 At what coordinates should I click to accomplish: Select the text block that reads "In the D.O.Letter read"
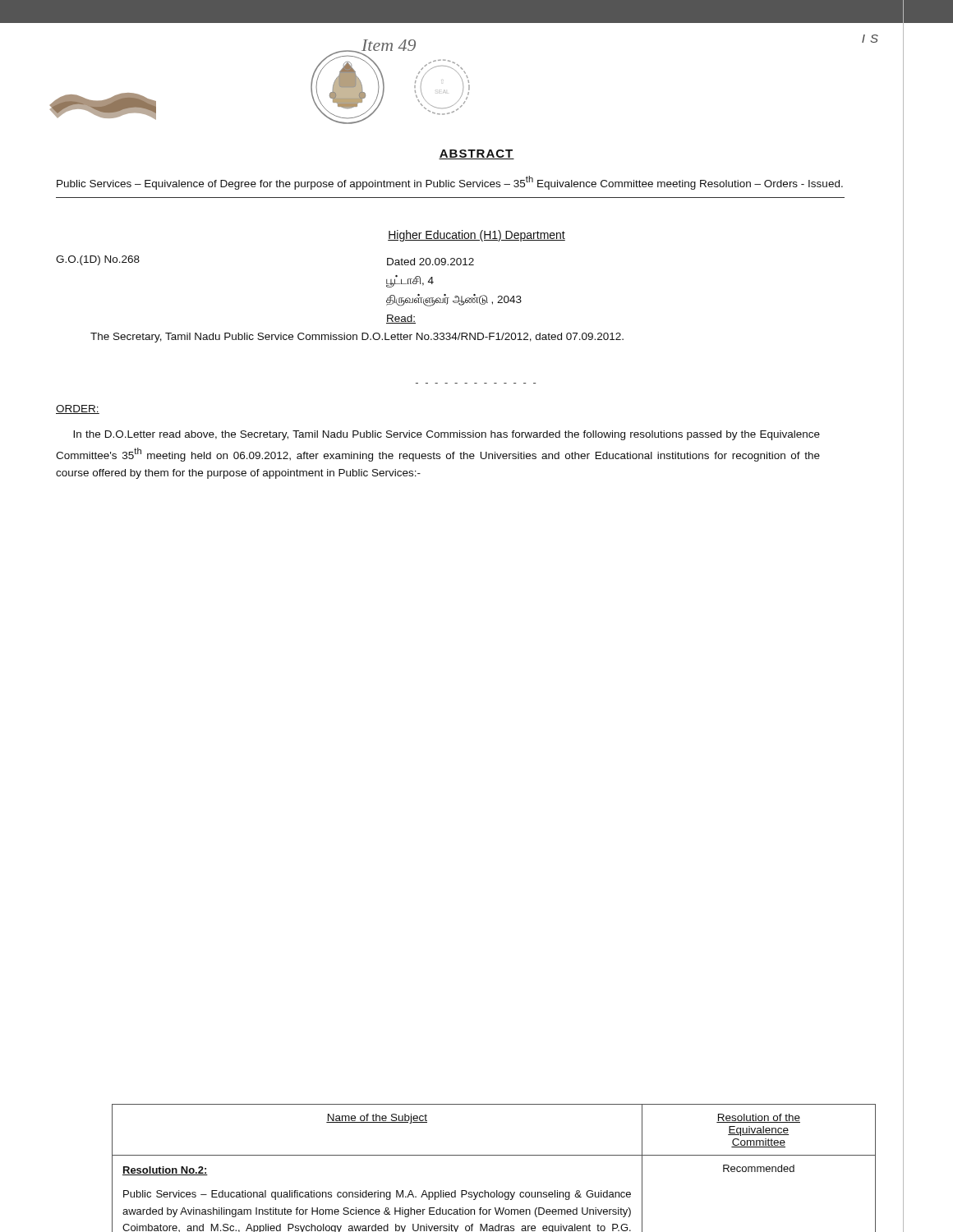(x=438, y=453)
